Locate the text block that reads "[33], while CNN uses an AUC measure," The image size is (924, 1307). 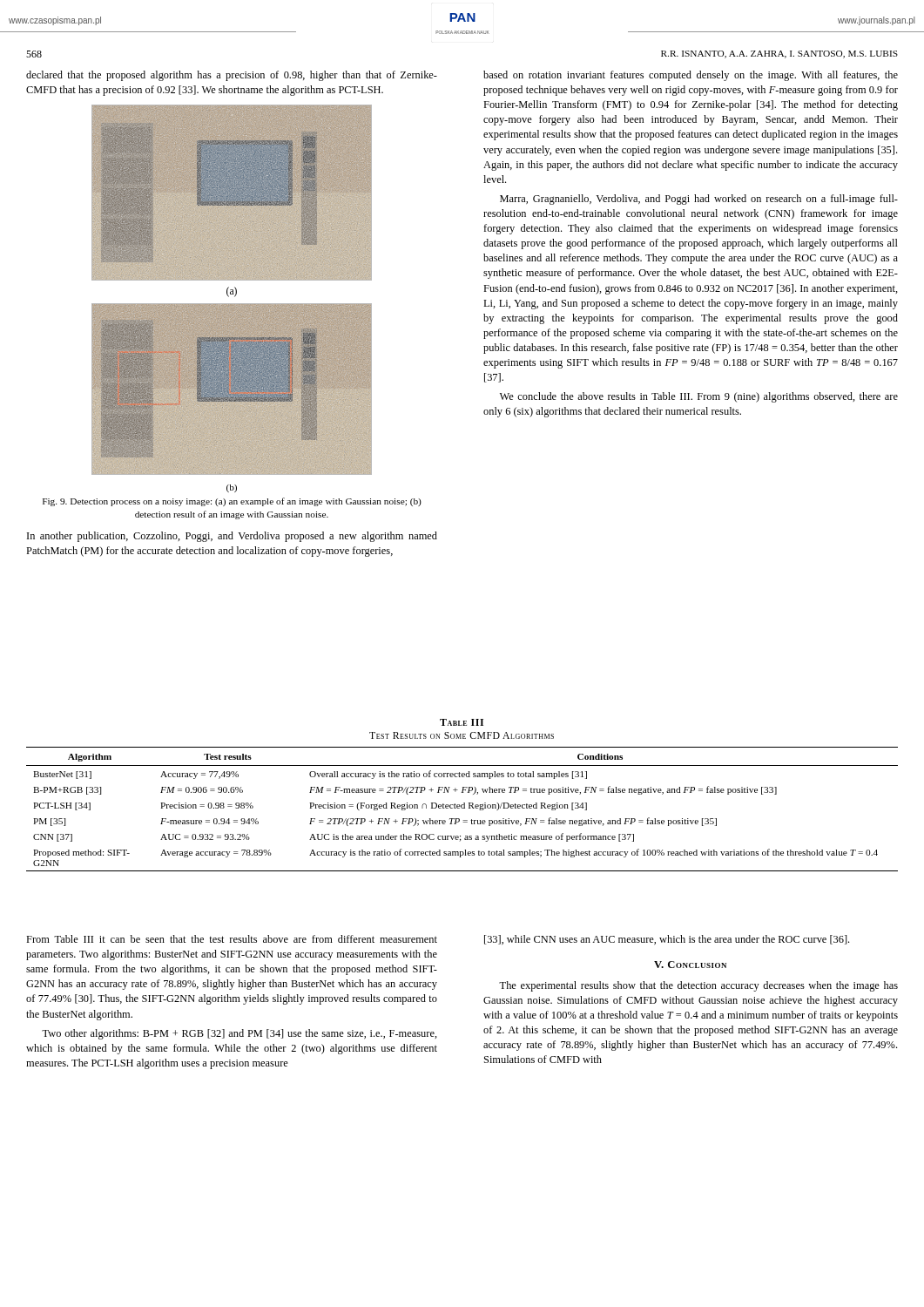coord(691,940)
